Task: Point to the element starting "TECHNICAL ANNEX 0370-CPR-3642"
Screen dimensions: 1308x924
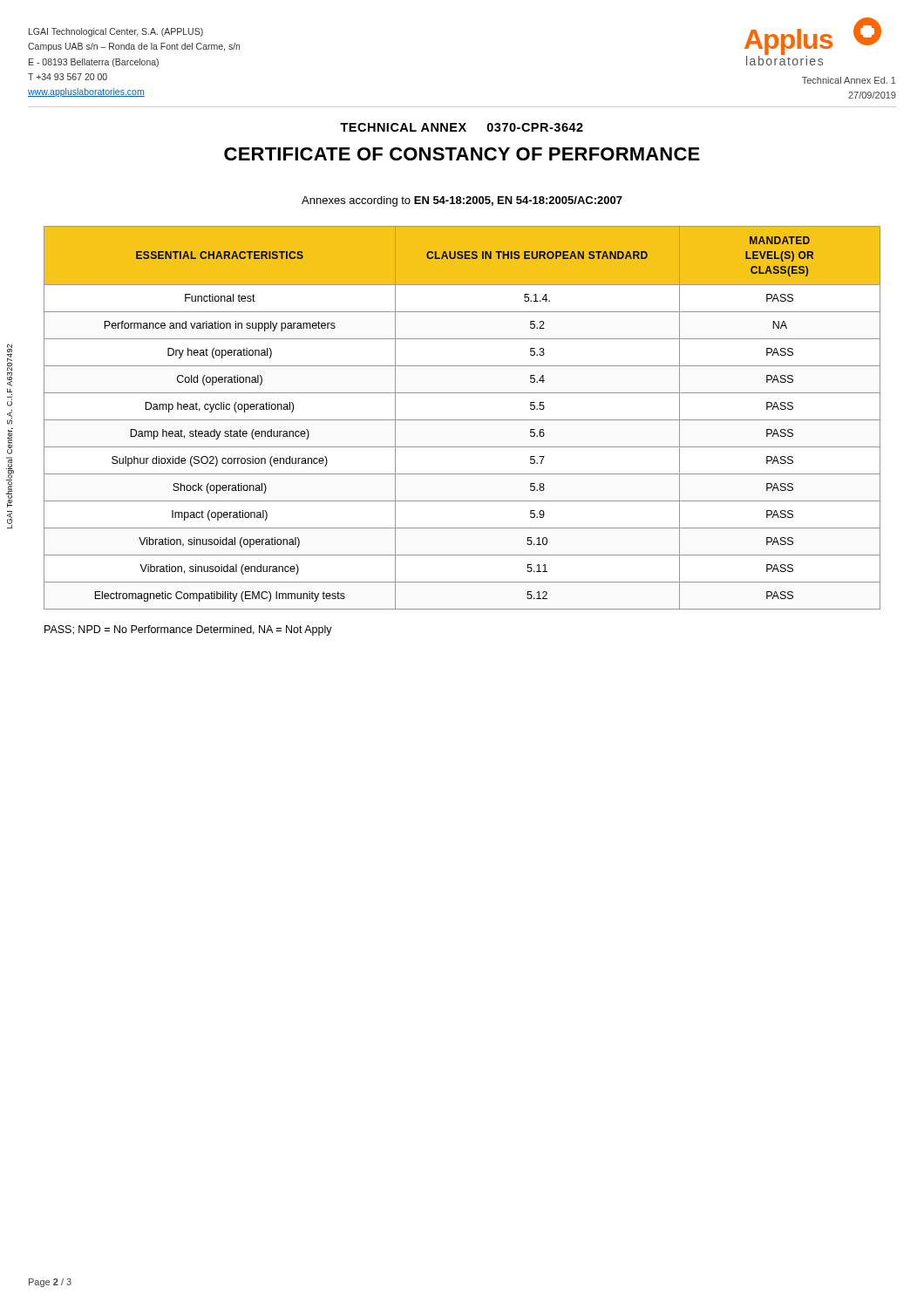Action: click(x=462, y=127)
